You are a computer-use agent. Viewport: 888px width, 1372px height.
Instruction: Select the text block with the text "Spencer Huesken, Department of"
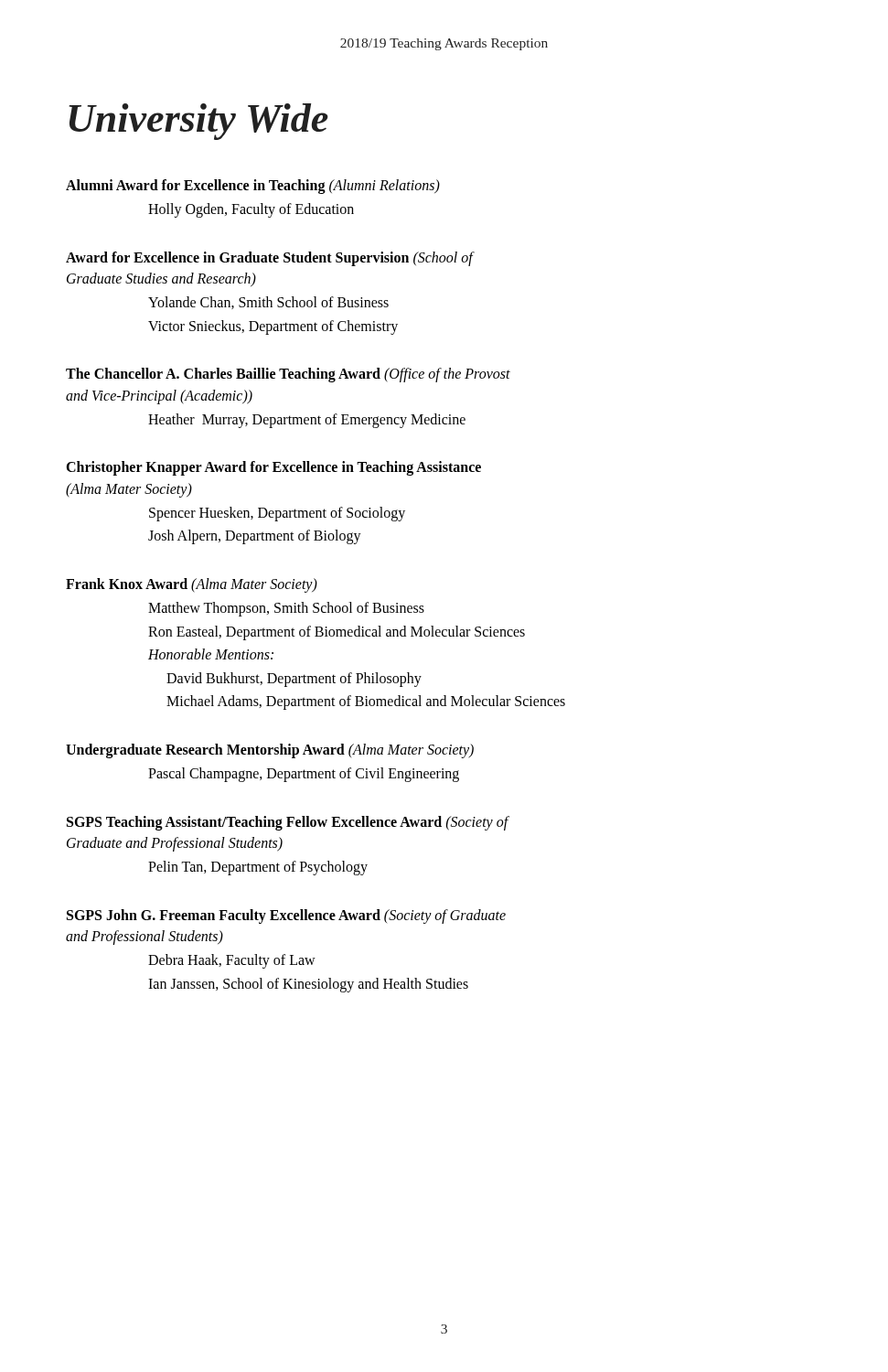(277, 524)
